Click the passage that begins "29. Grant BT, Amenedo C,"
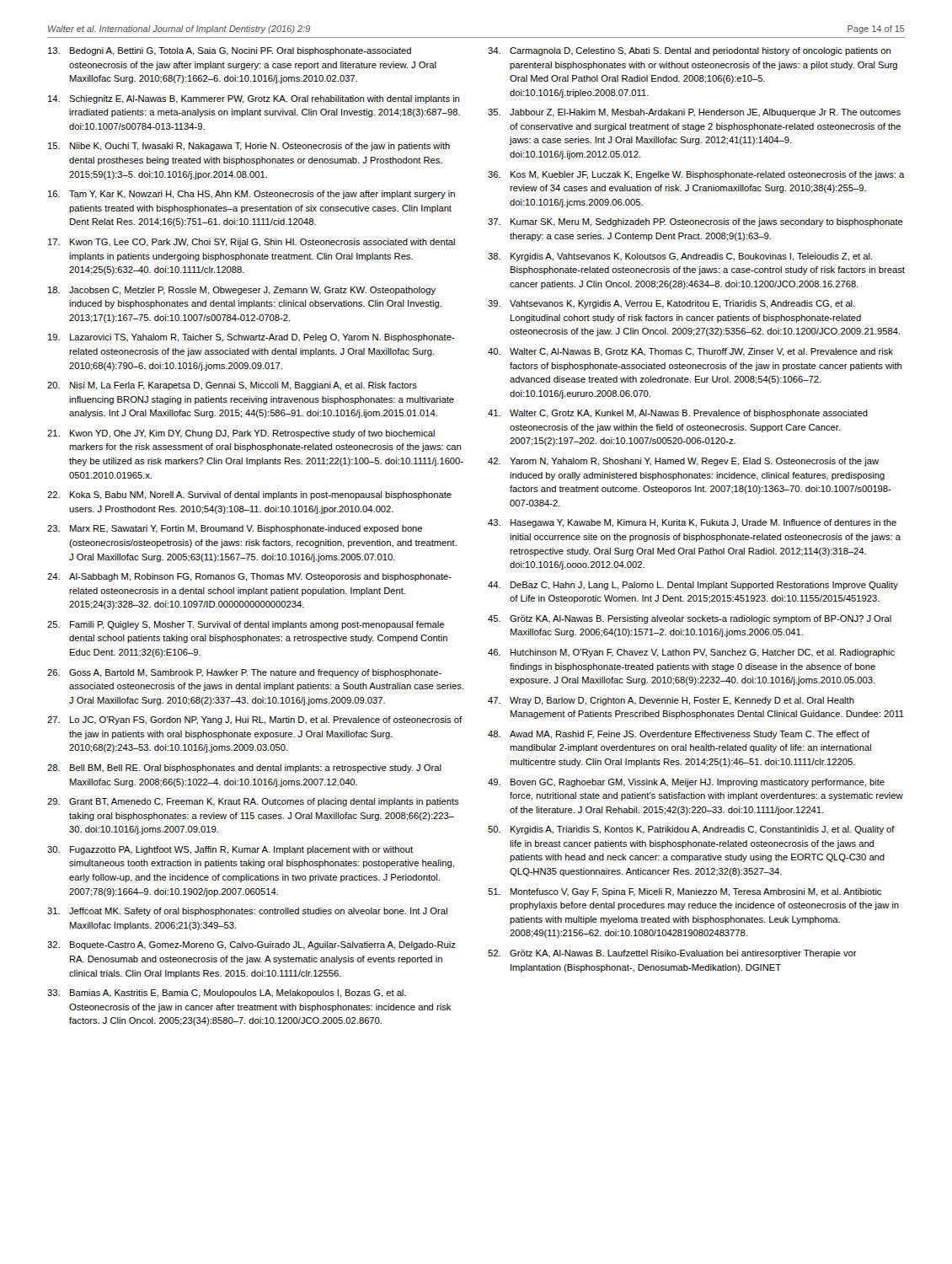Viewport: 952px width, 1264px height. pyautogui.click(x=256, y=816)
